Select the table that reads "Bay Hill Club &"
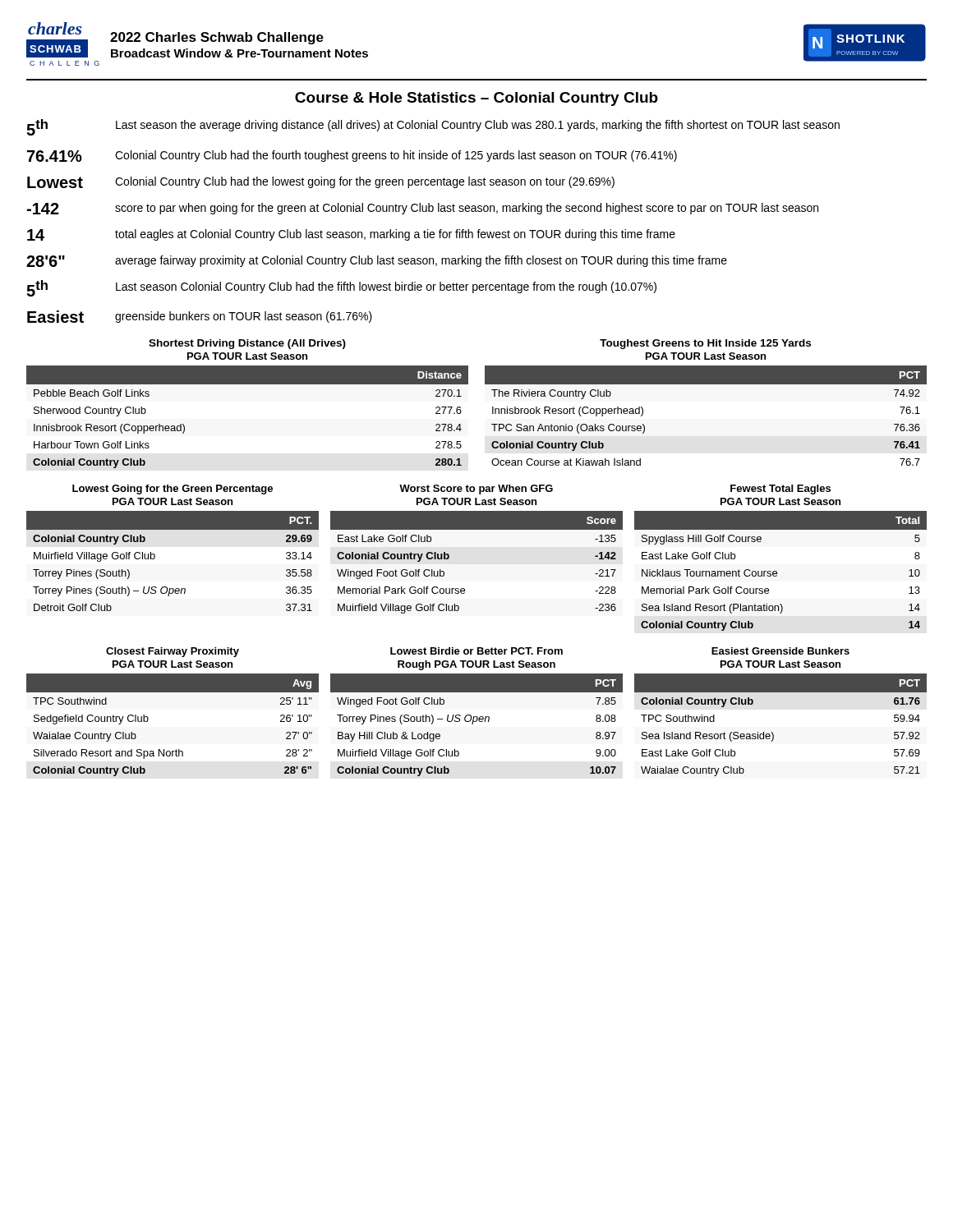This screenshot has height=1232, width=953. (476, 712)
